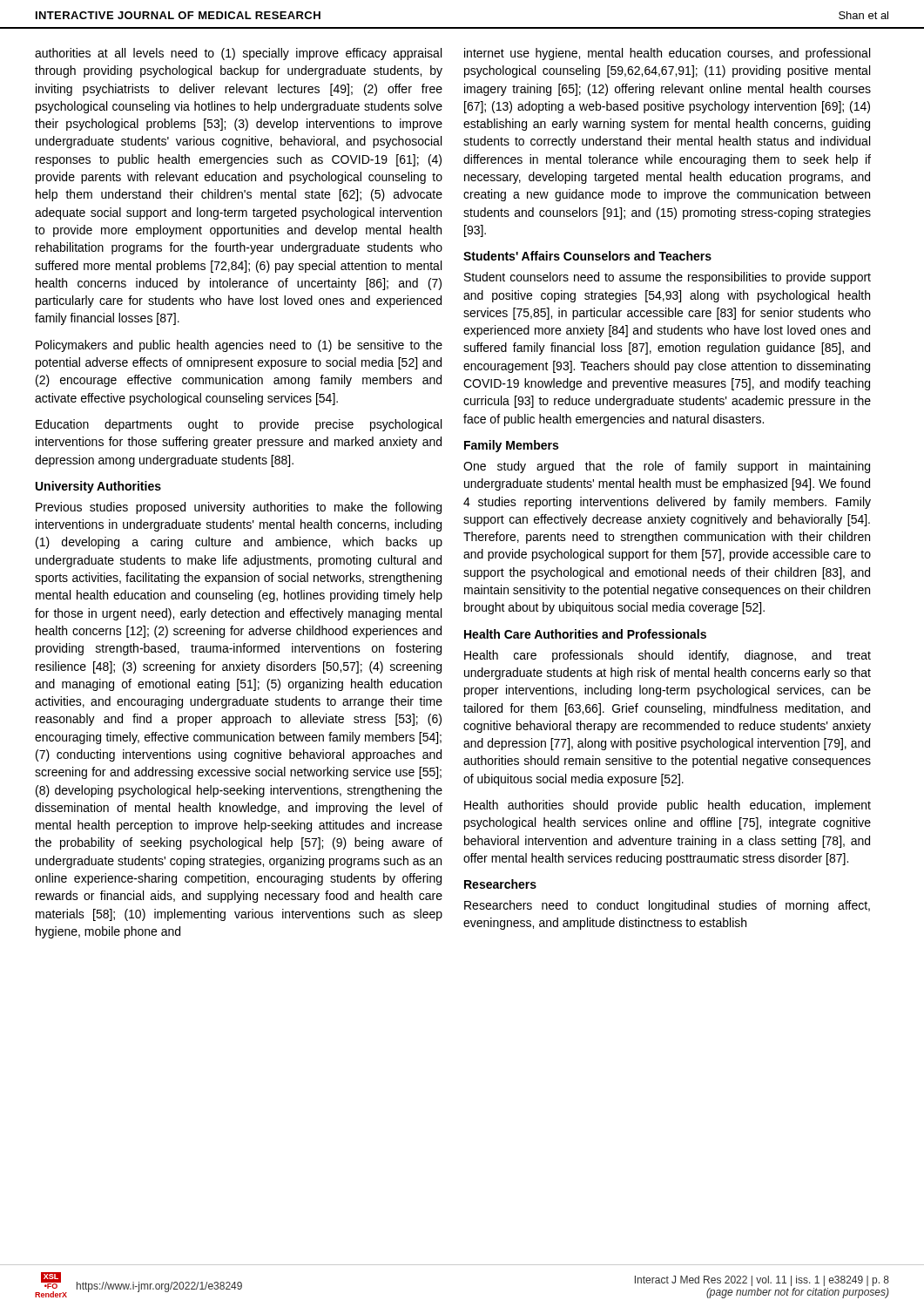Locate the text block that says "Education departments ought to provide precise"
924x1307 pixels.
(x=239, y=442)
